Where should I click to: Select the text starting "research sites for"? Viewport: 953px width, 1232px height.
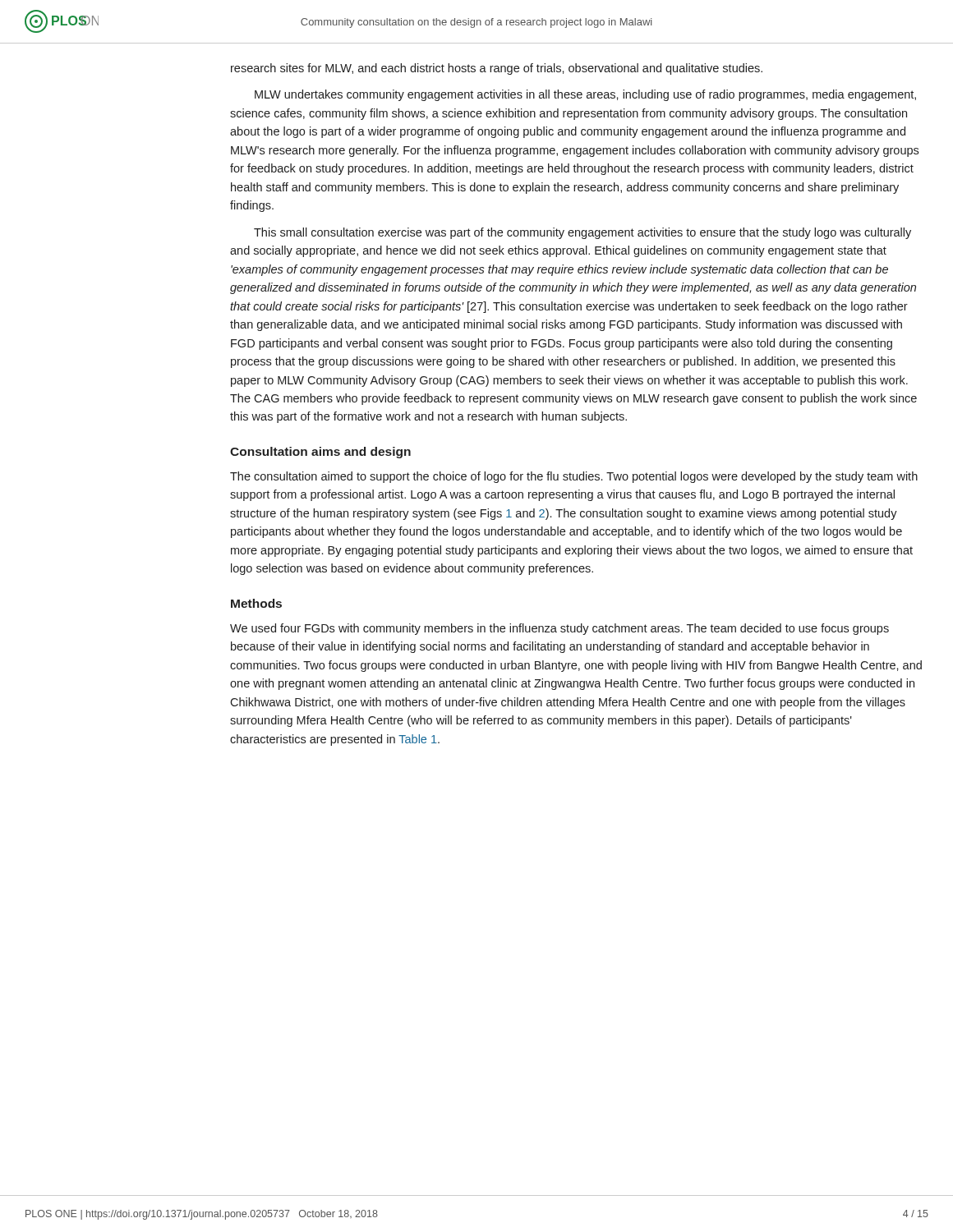click(x=497, y=68)
